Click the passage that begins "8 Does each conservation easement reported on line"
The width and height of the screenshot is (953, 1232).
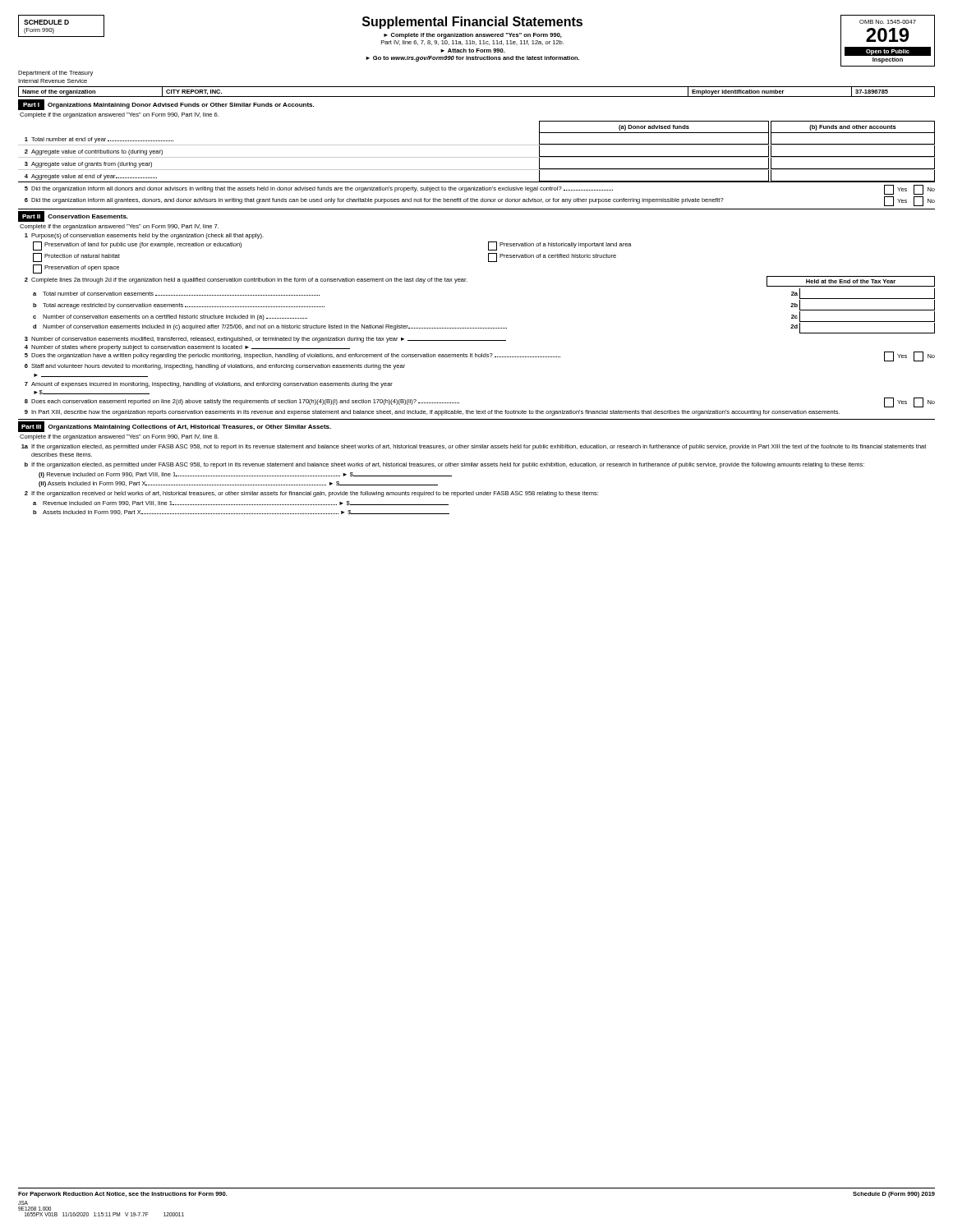pos(476,403)
